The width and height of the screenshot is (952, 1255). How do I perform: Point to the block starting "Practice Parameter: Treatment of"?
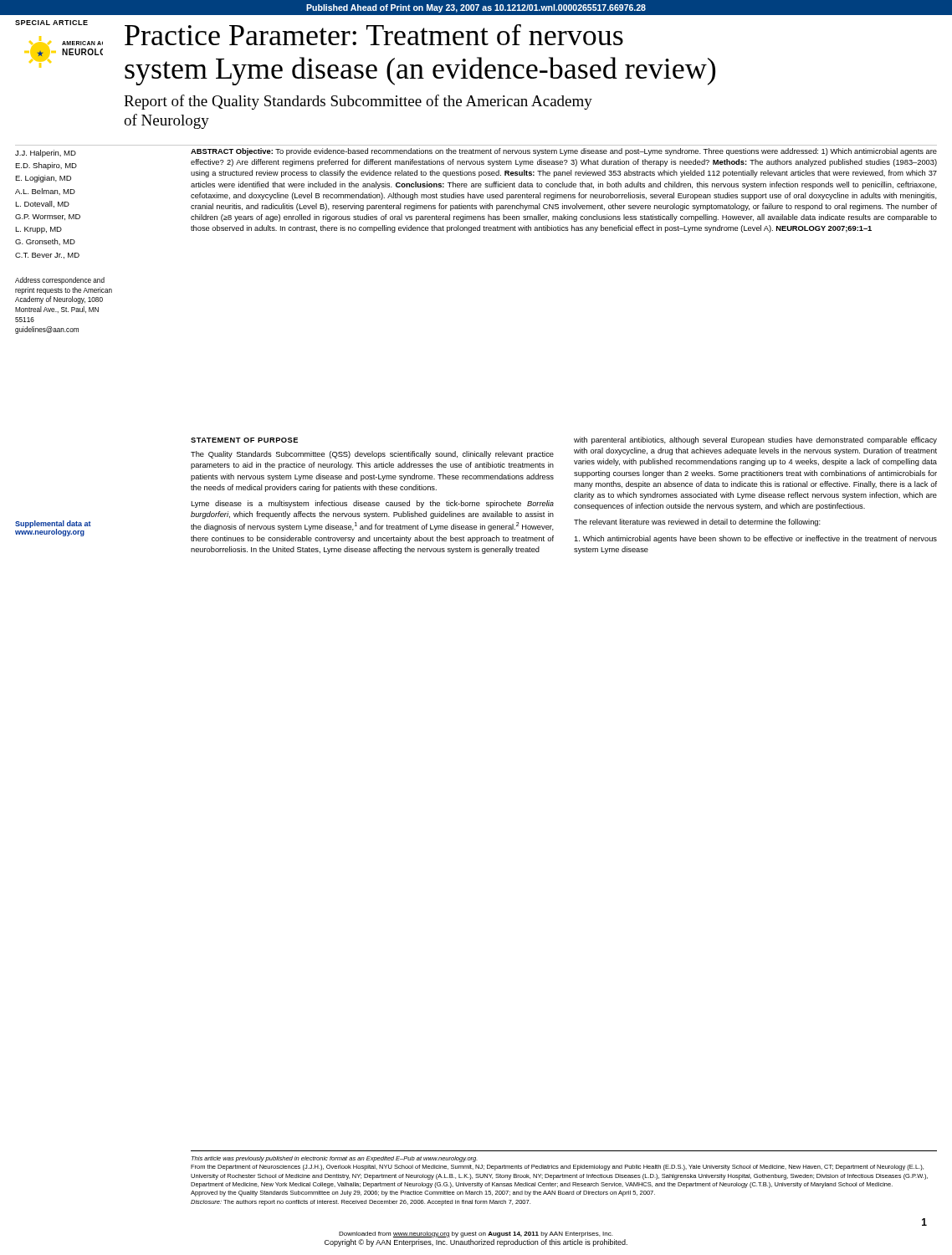pyautogui.click(x=530, y=75)
